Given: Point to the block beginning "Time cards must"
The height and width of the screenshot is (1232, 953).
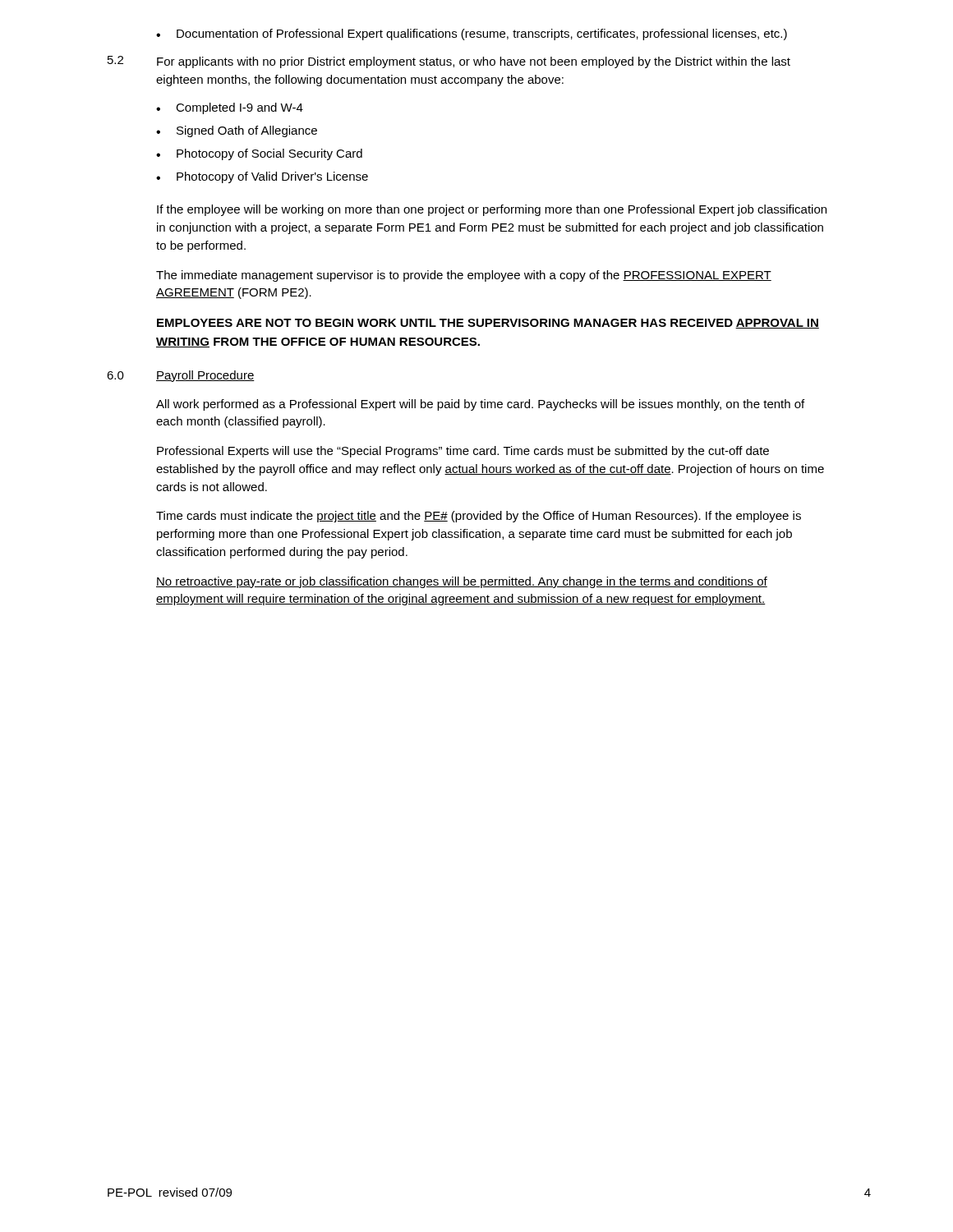Looking at the screenshot, I should click(479, 534).
